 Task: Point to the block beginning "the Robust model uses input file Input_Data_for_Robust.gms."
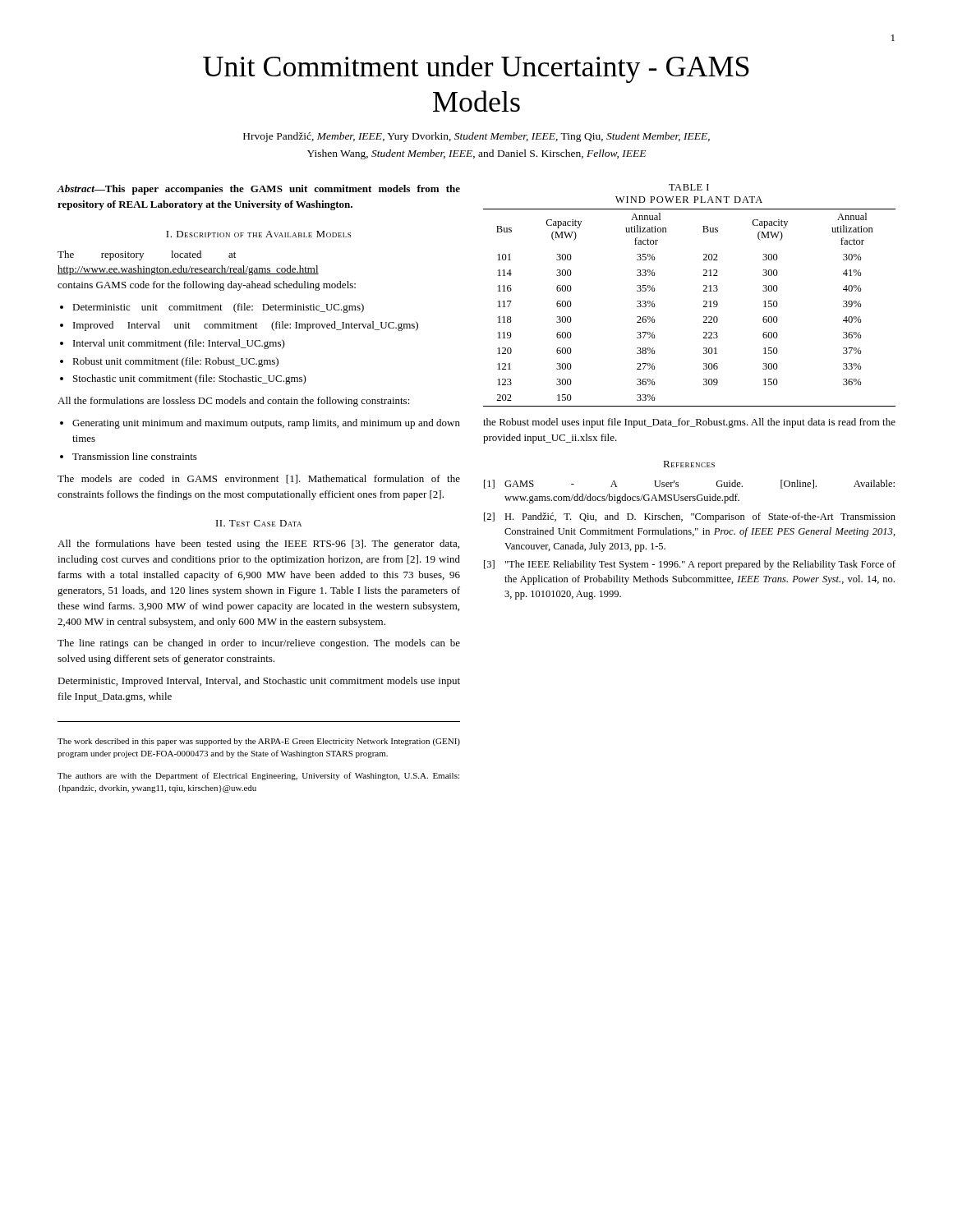[689, 429]
